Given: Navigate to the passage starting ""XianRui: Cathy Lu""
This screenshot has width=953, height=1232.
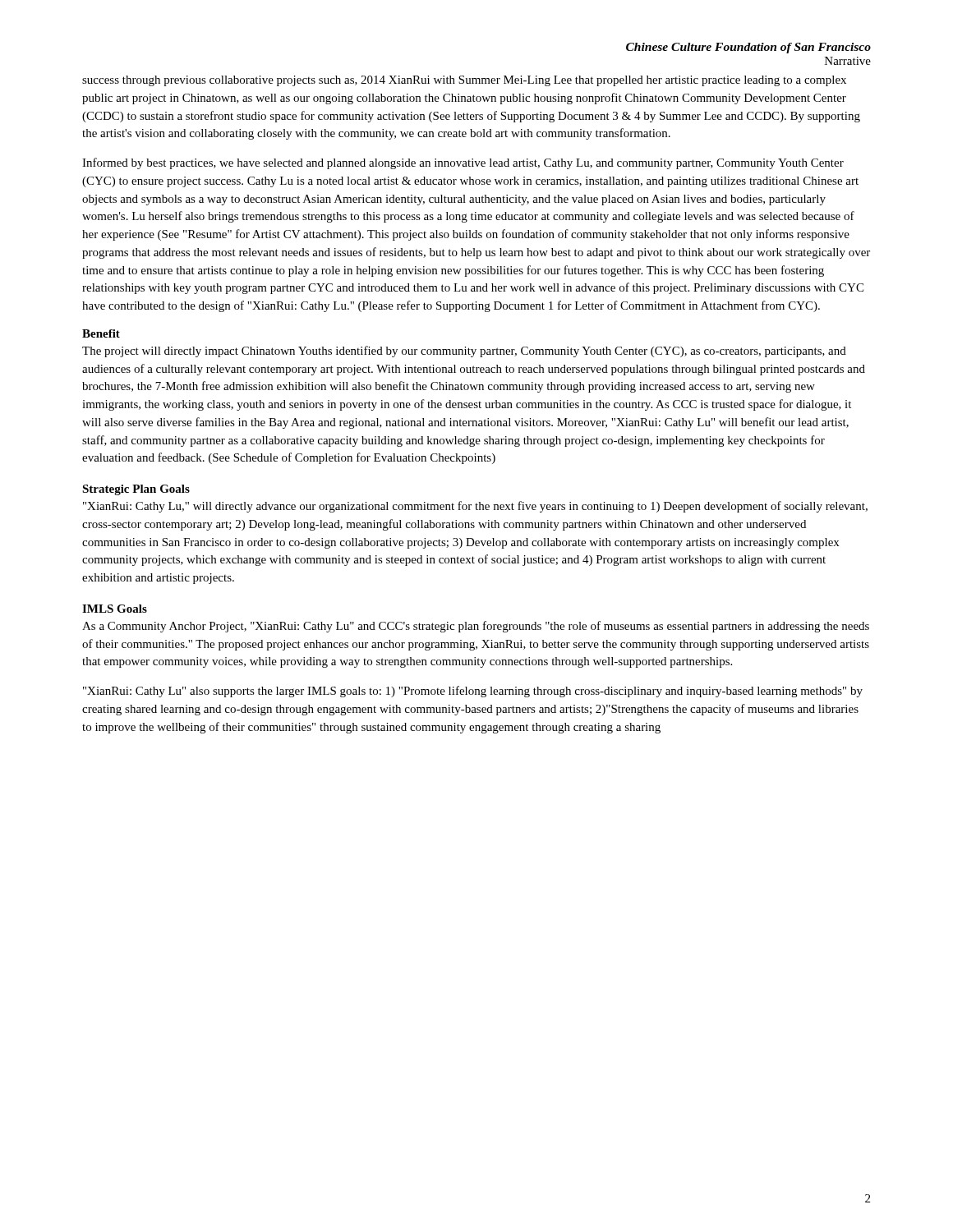Looking at the screenshot, I should 472,709.
